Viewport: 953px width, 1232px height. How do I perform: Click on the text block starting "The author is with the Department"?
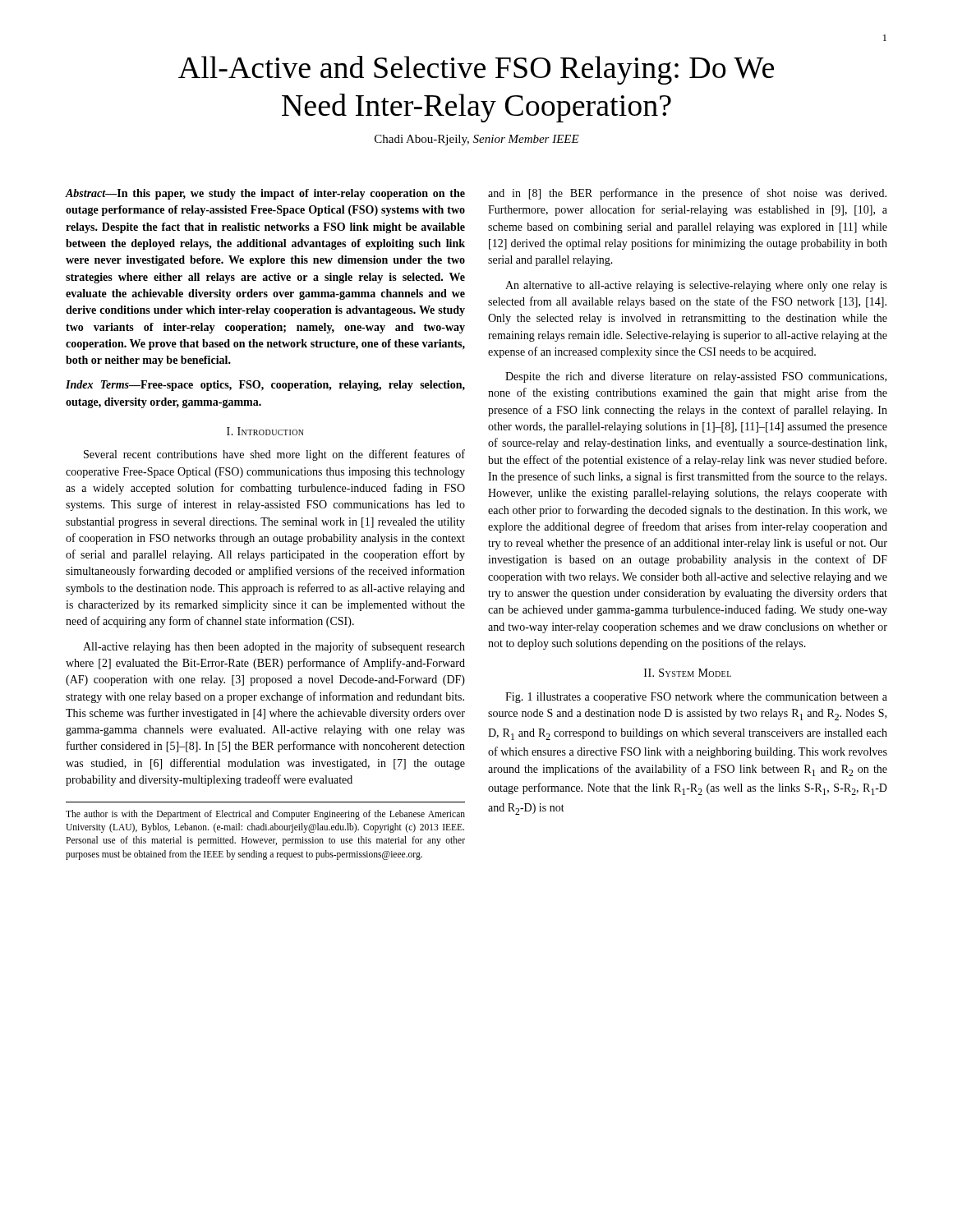(x=265, y=834)
